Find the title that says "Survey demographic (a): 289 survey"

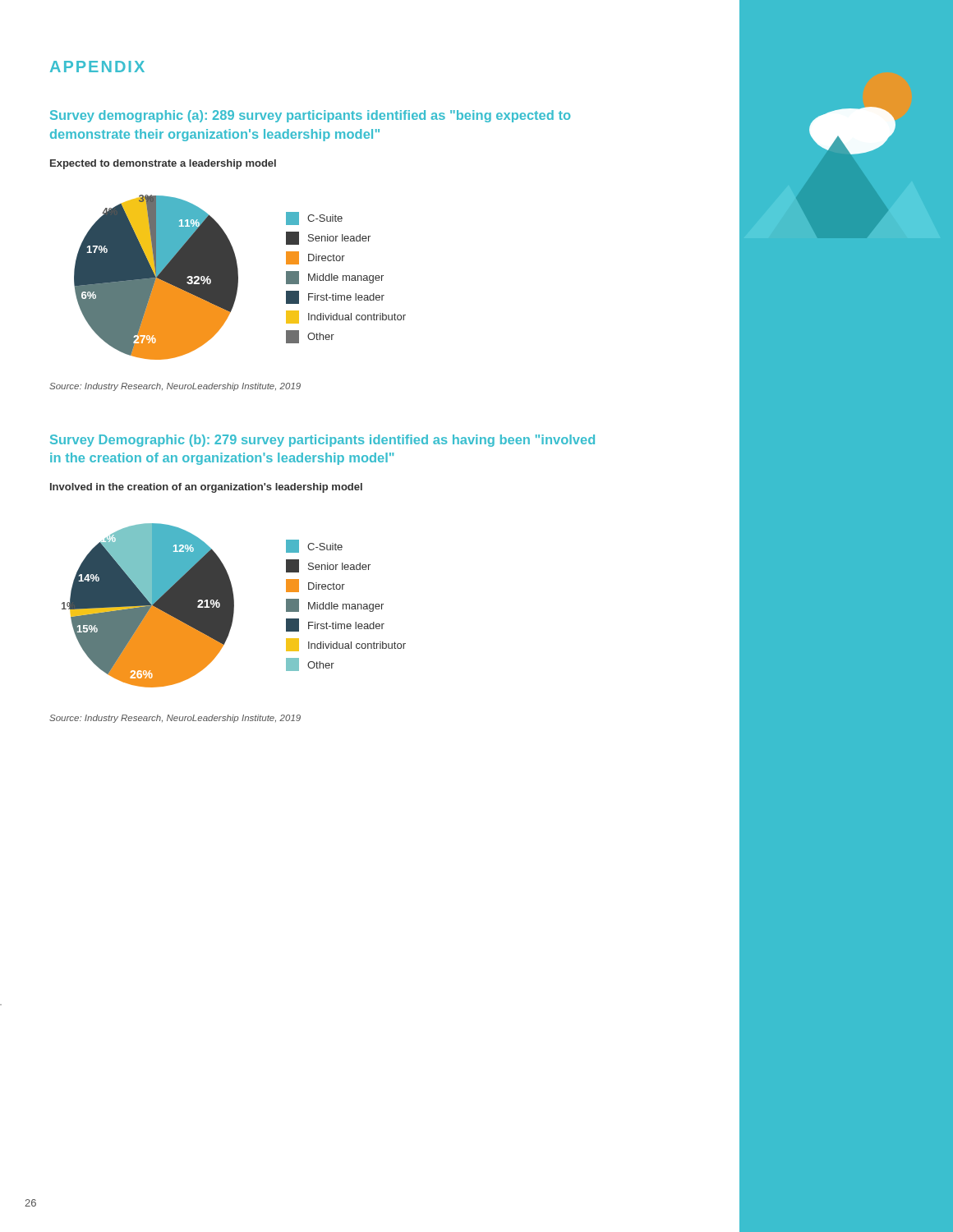coord(310,124)
